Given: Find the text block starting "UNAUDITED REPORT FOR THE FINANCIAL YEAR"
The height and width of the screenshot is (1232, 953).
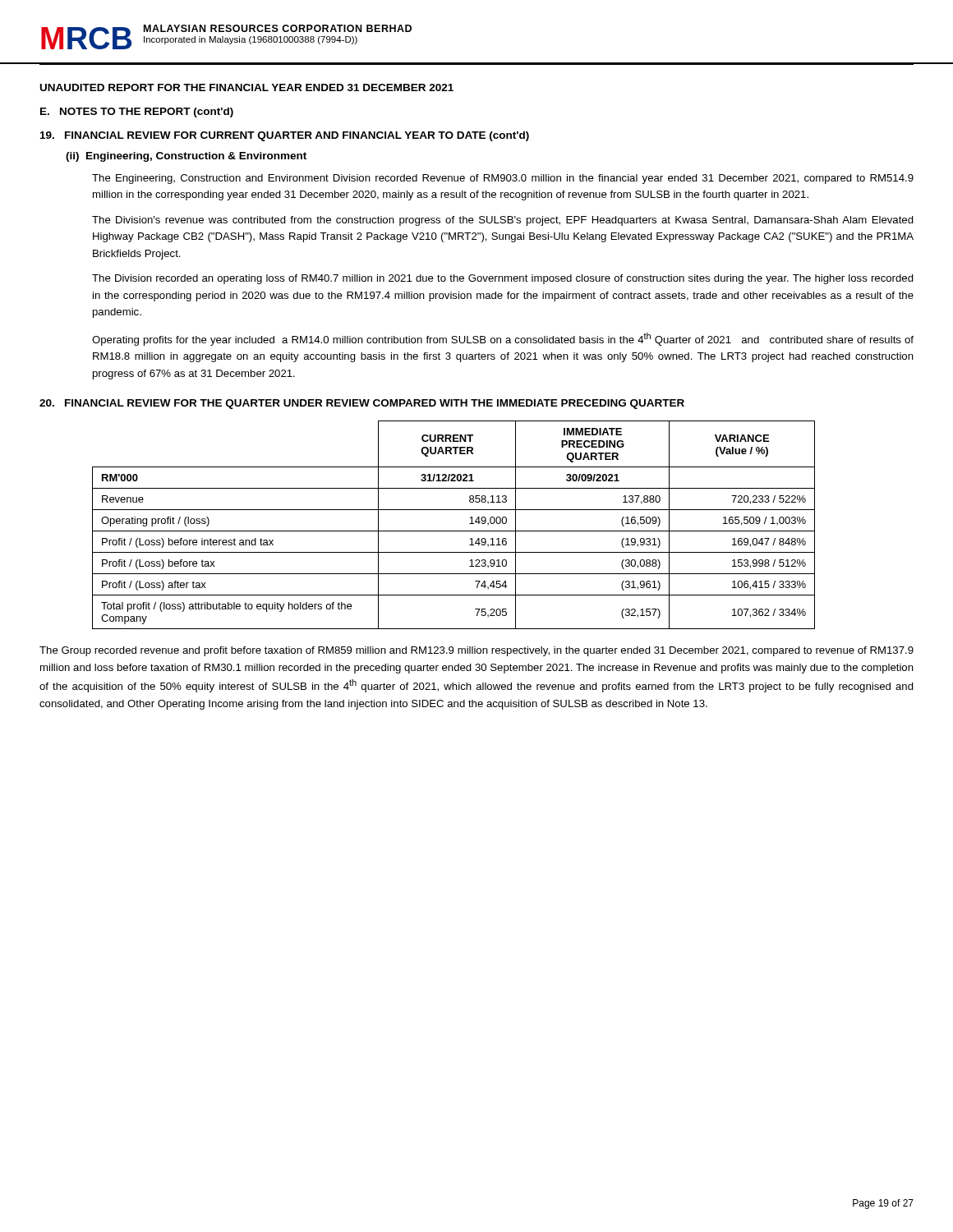Looking at the screenshot, I should point(247,87).
